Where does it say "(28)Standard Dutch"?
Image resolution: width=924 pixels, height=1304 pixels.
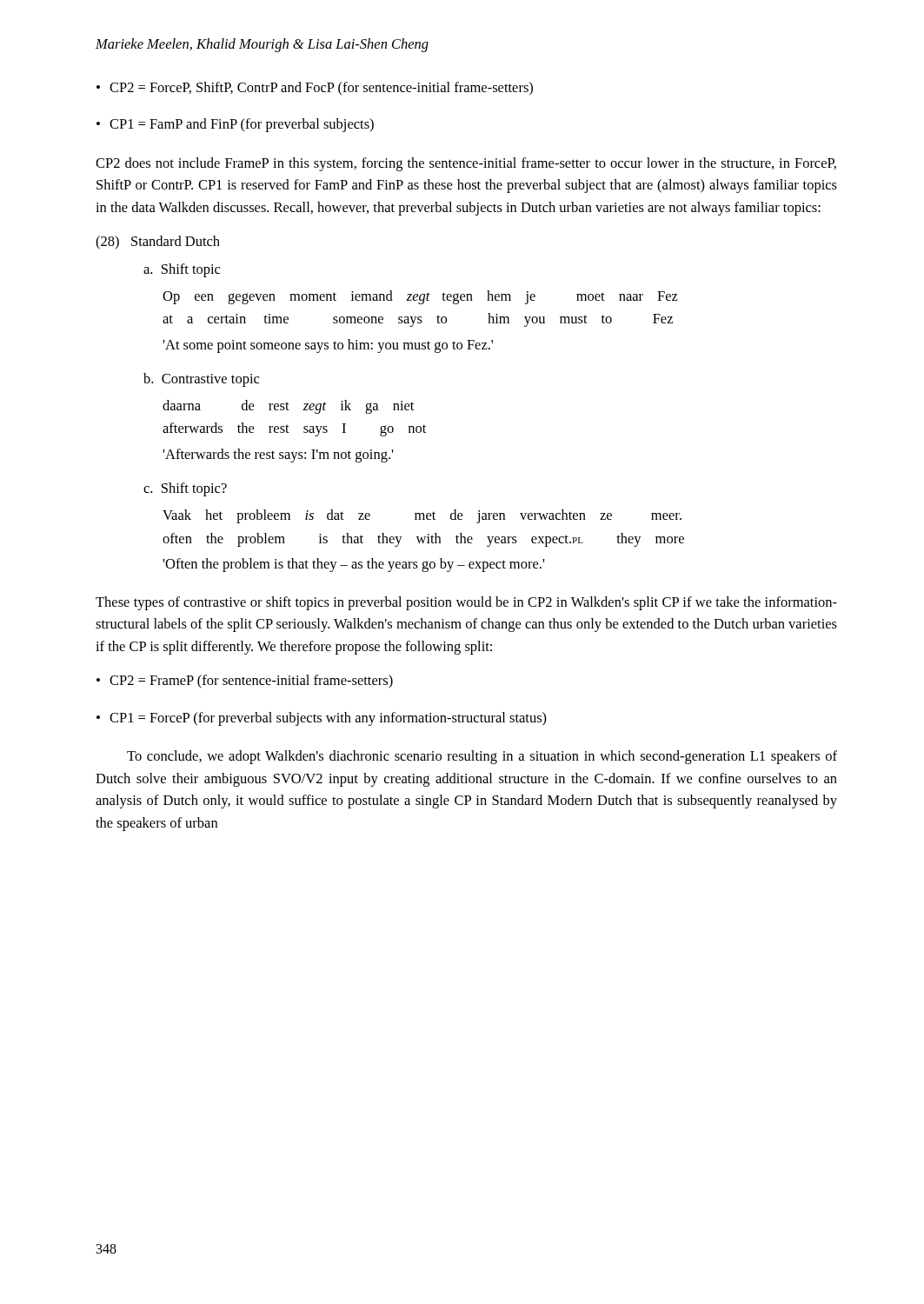coord(158,242)
